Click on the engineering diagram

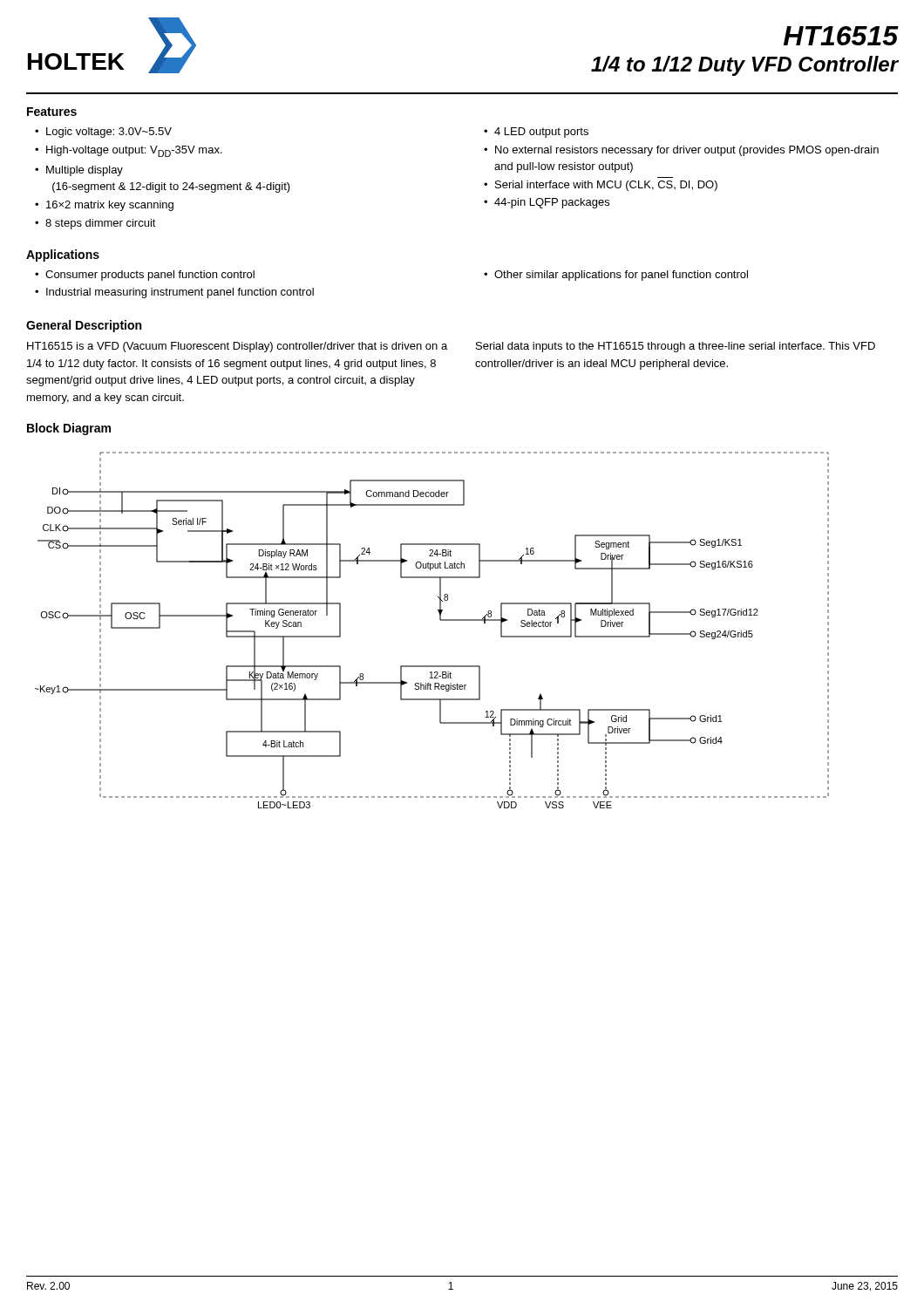click(x=462, y=632)
